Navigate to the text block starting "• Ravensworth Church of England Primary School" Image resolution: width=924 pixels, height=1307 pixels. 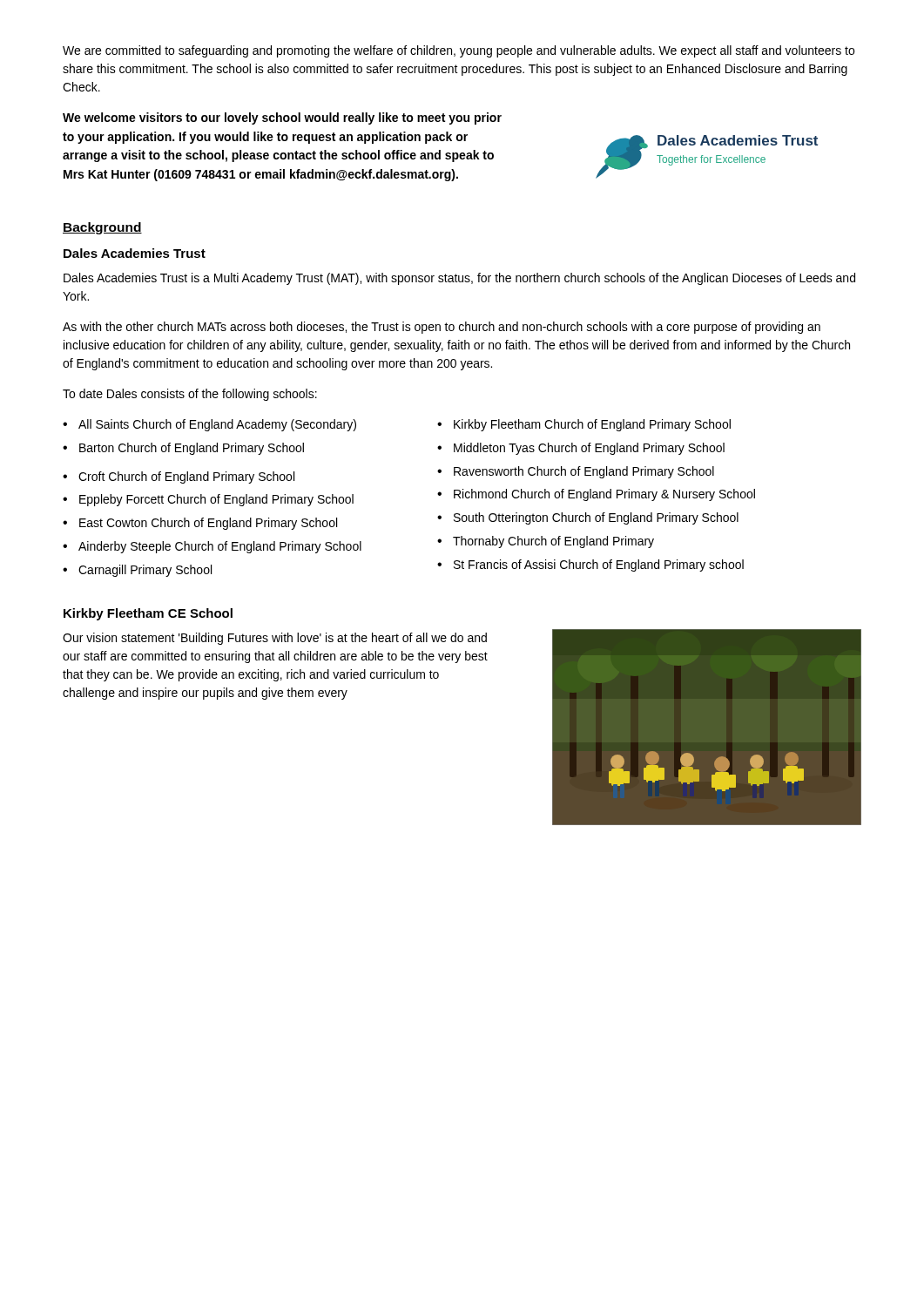(x=649, y=471)
